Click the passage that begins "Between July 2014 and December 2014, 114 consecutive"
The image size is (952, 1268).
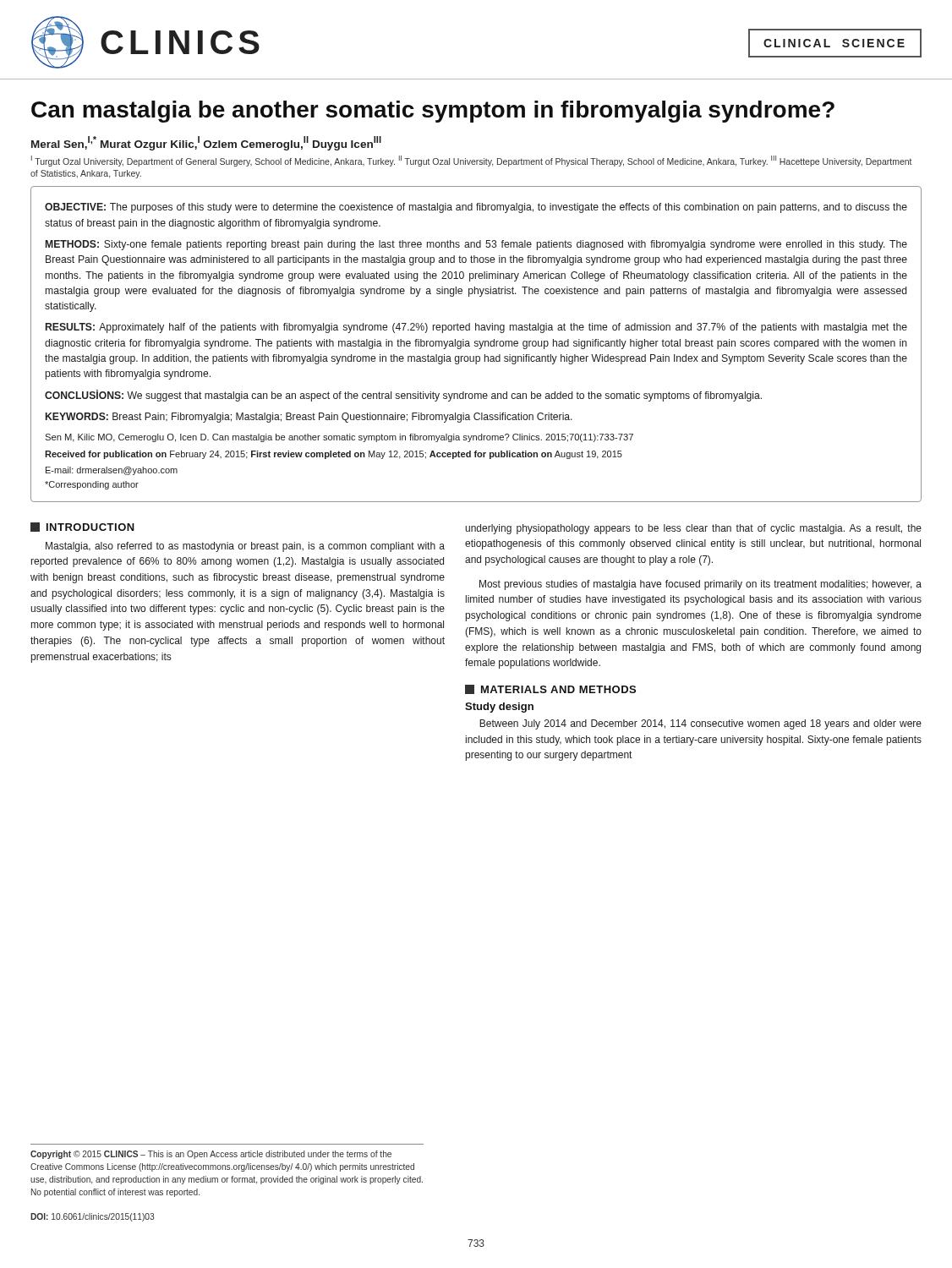pos(693,739)
